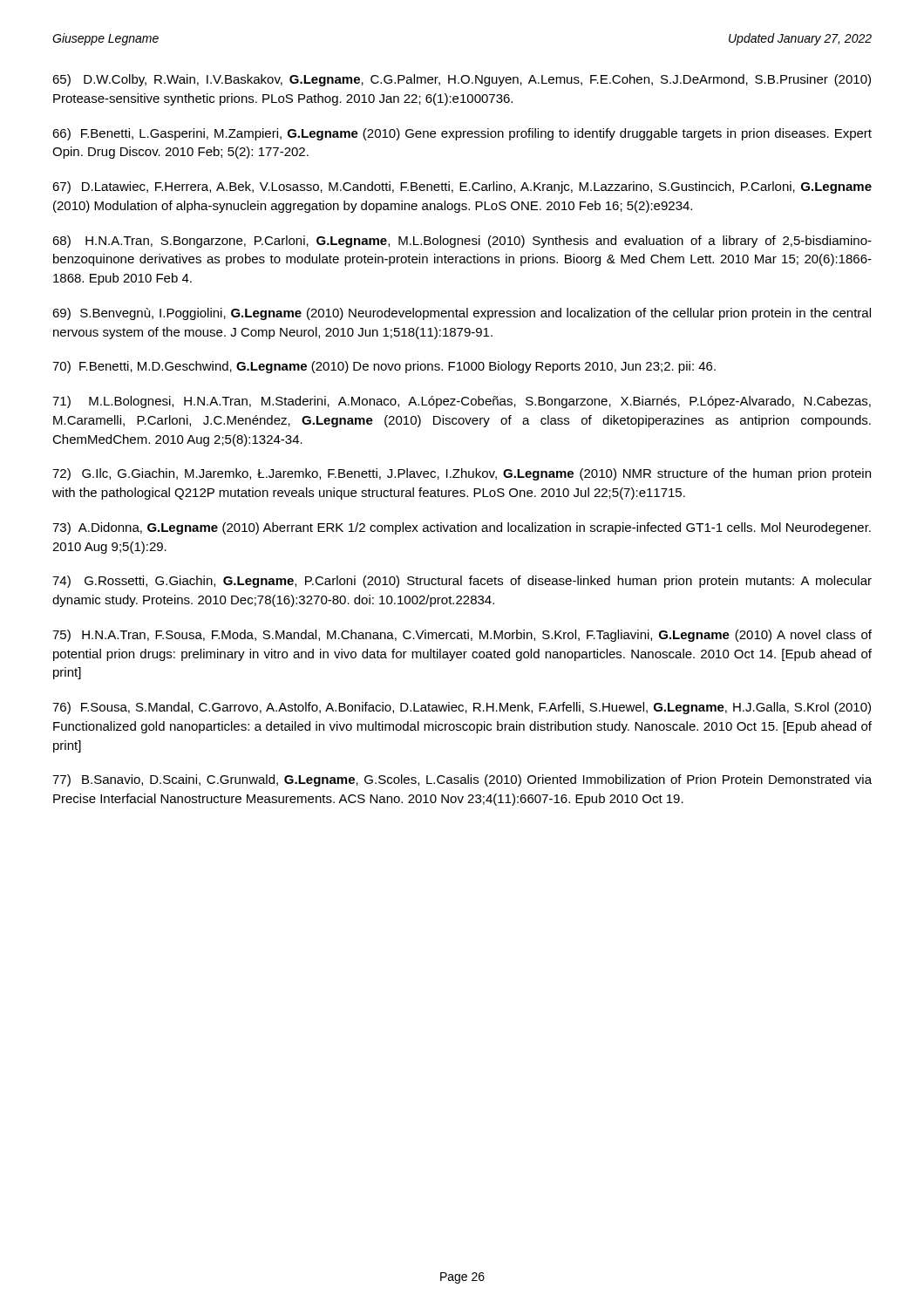
Task: Find the block on this page that starts "74) G.Rossetti, G.Giachin, G.Legname,"
Action: point(462,590)
